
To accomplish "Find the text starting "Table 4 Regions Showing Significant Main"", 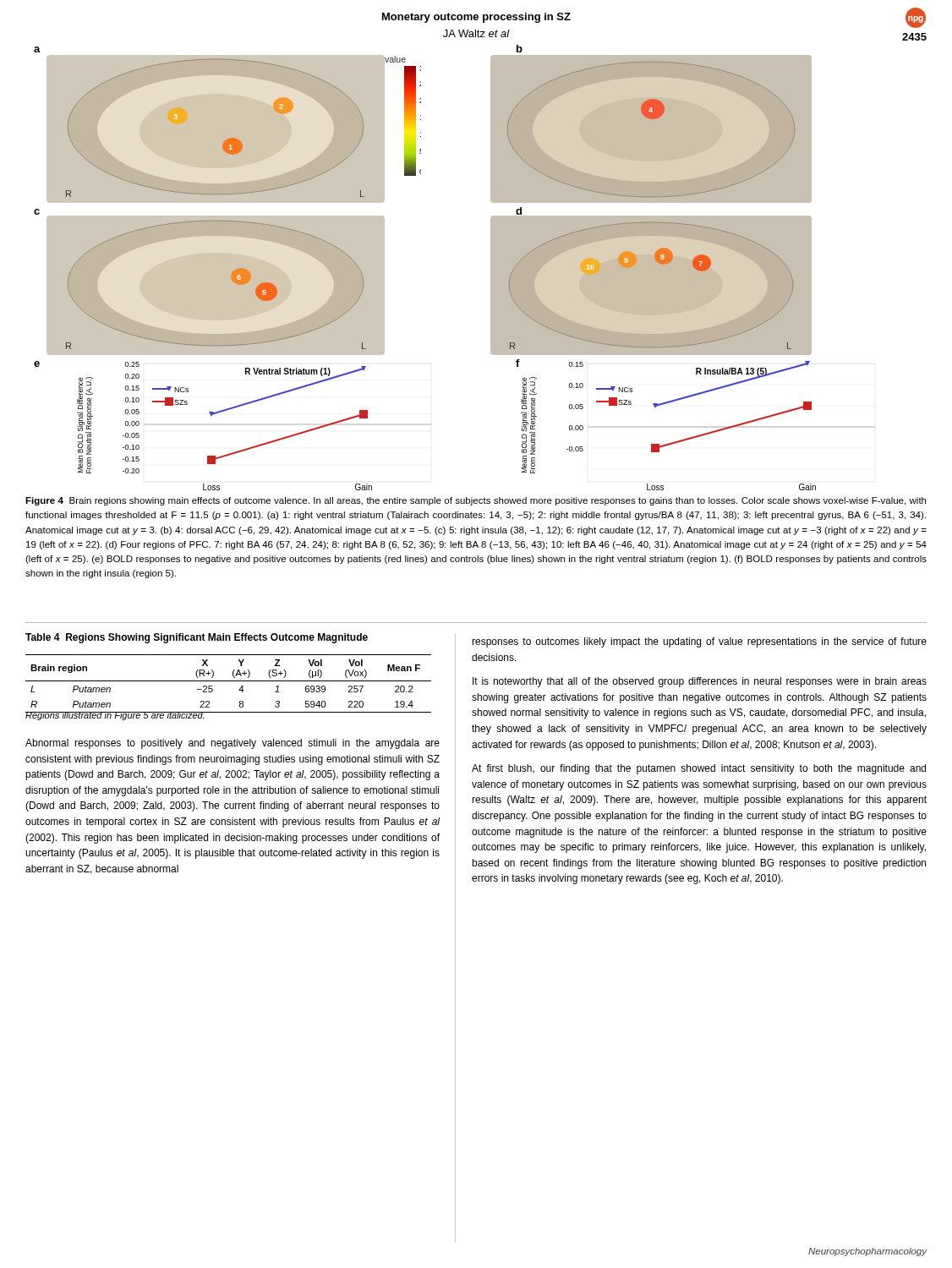I will click(x=197, y=637).
